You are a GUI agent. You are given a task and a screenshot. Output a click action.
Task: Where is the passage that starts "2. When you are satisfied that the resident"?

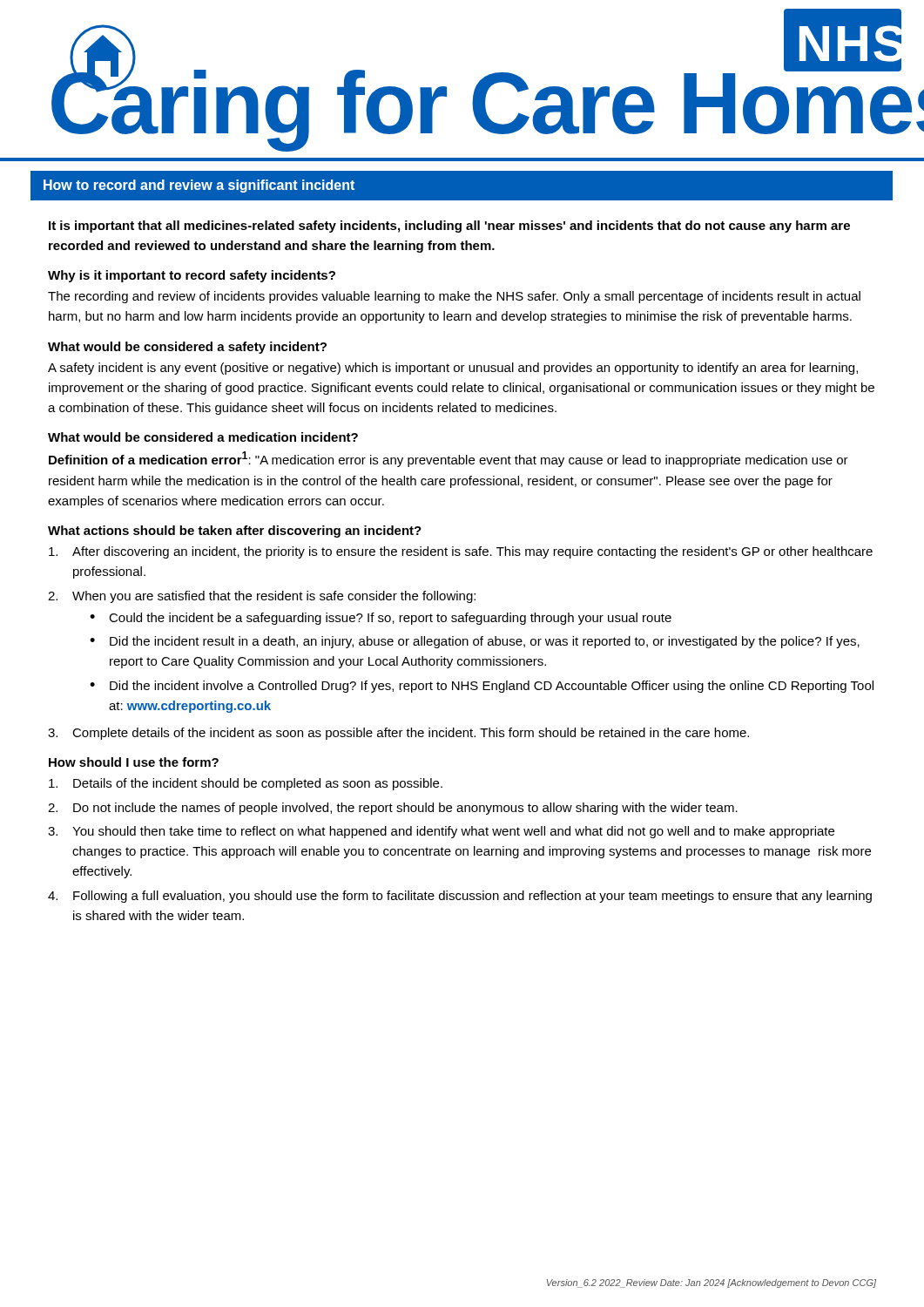[462, 652]
